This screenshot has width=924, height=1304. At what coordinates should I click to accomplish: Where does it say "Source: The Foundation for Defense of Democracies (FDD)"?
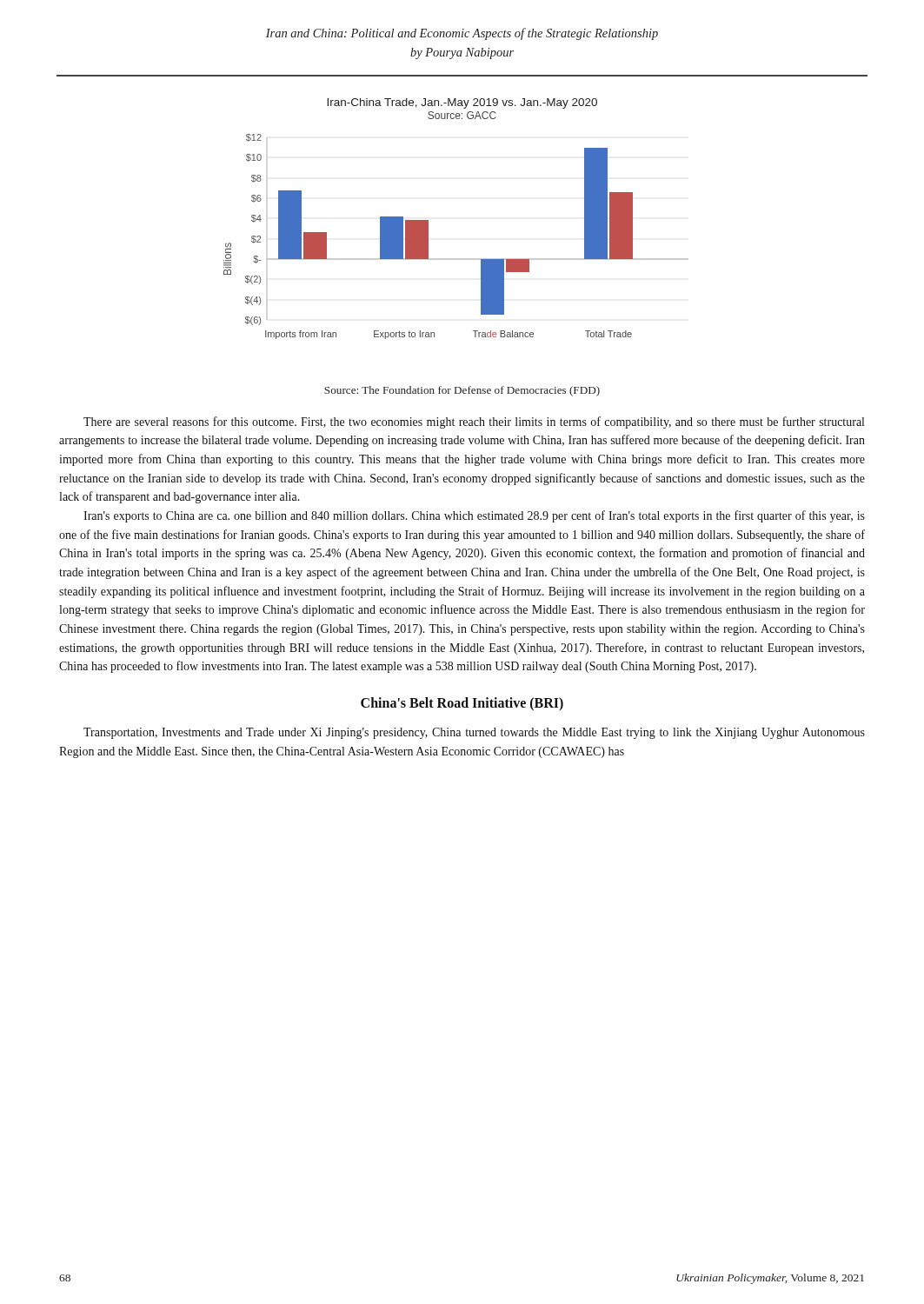[462, 390]
